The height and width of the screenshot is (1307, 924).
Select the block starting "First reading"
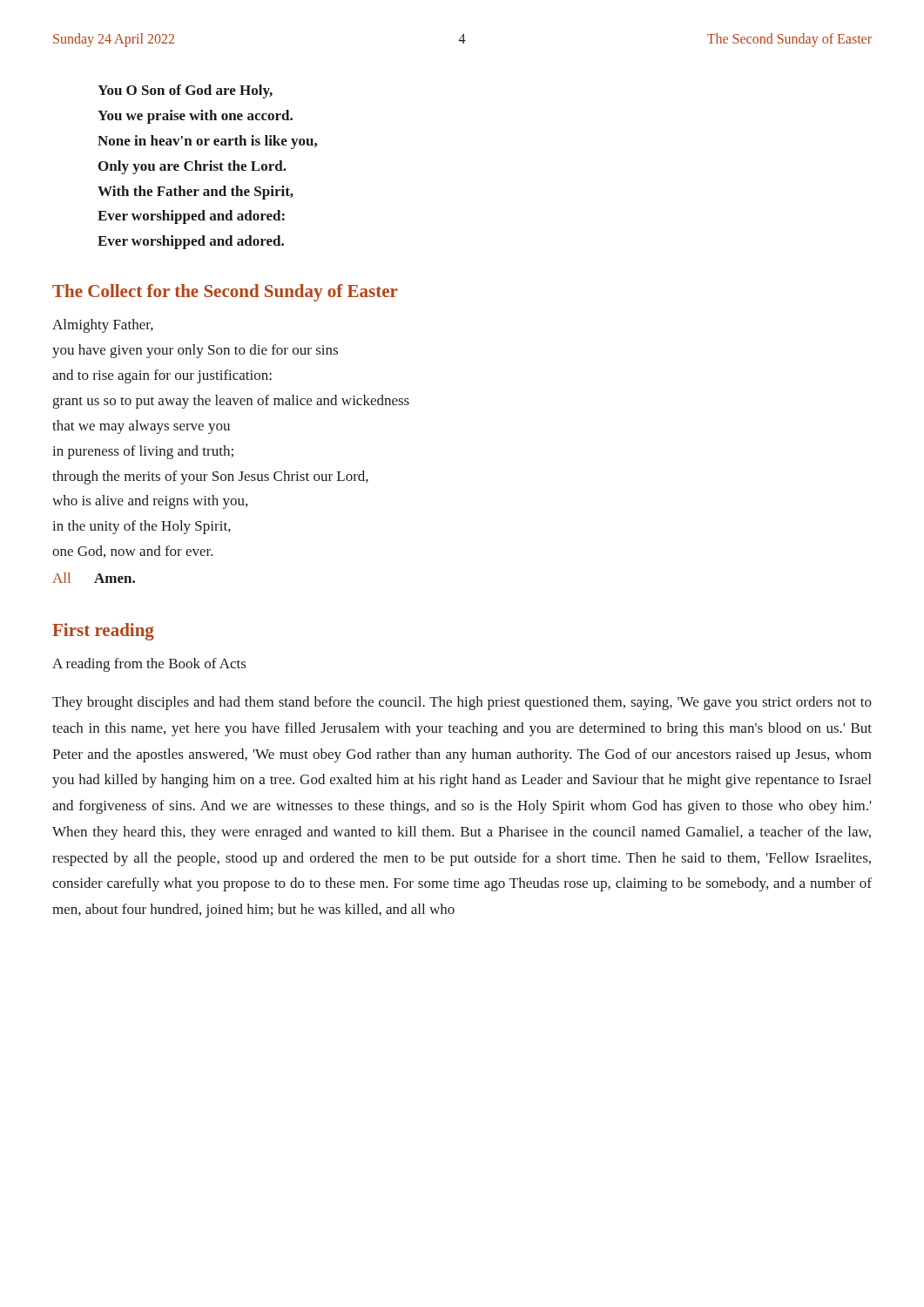click(x=103, y=630)
